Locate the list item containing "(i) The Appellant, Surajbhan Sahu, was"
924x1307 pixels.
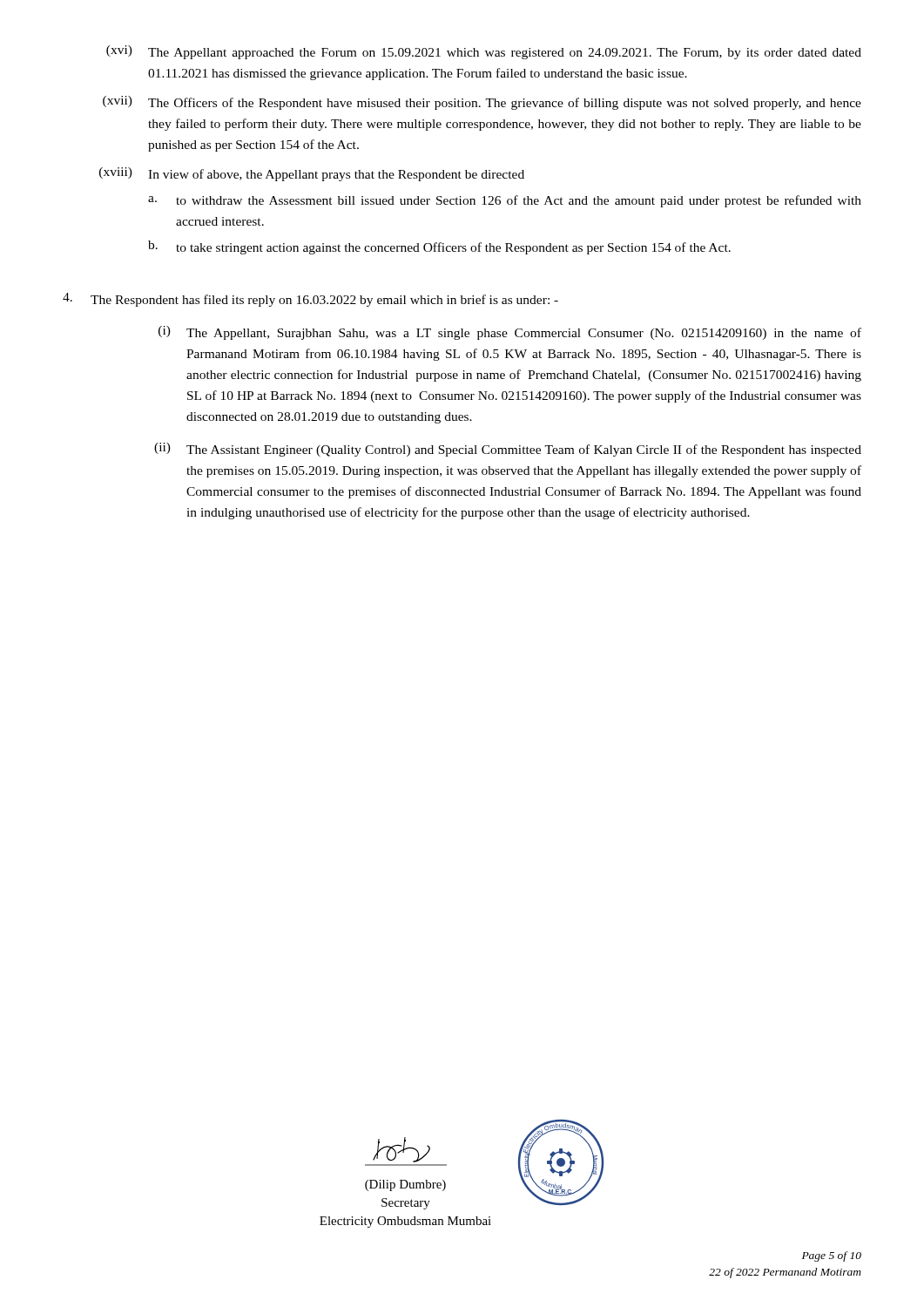(x=462, y=375)
